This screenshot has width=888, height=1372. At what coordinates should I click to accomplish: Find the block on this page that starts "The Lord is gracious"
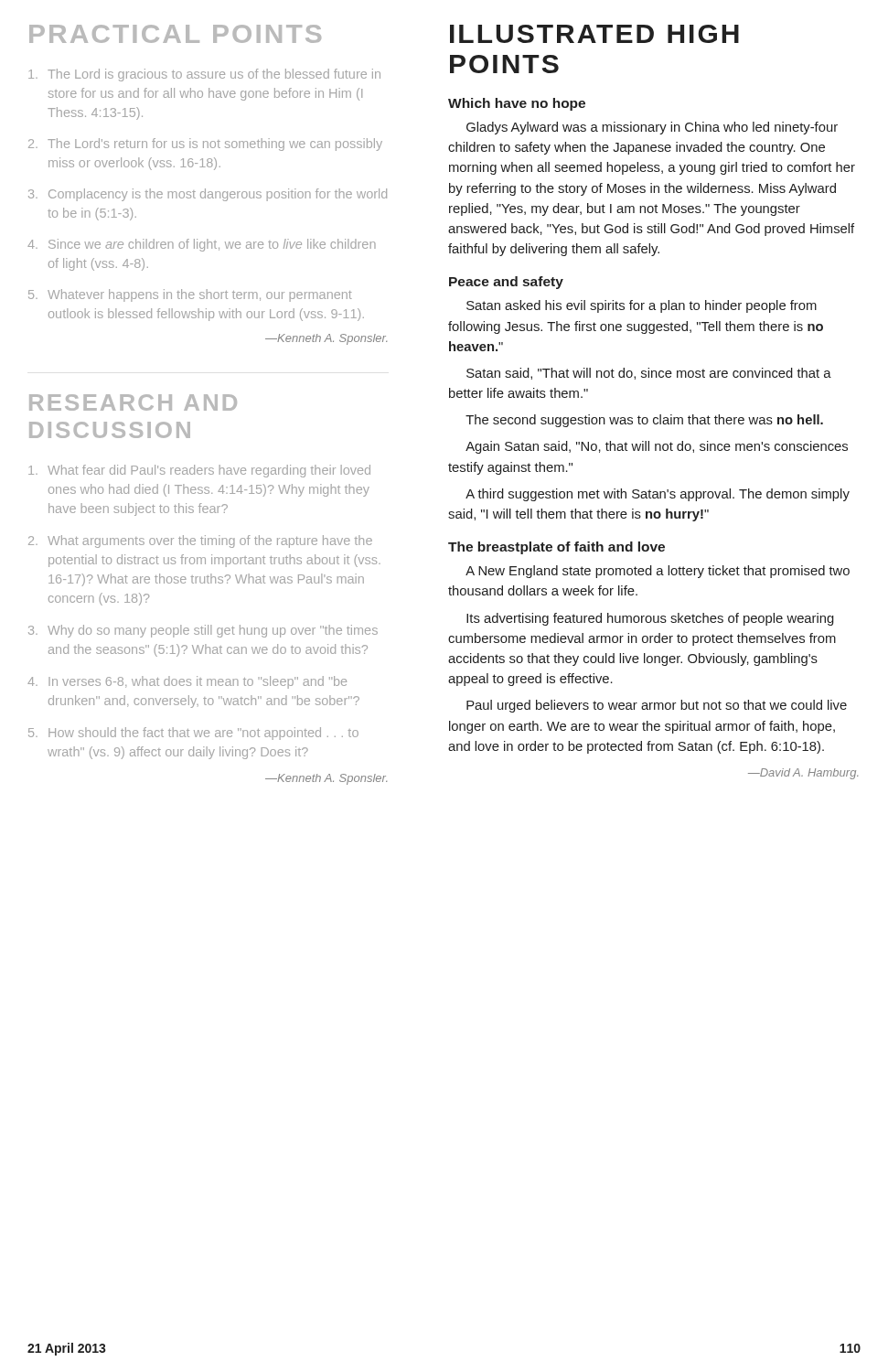pyautogui.click(x=208, y=94)
